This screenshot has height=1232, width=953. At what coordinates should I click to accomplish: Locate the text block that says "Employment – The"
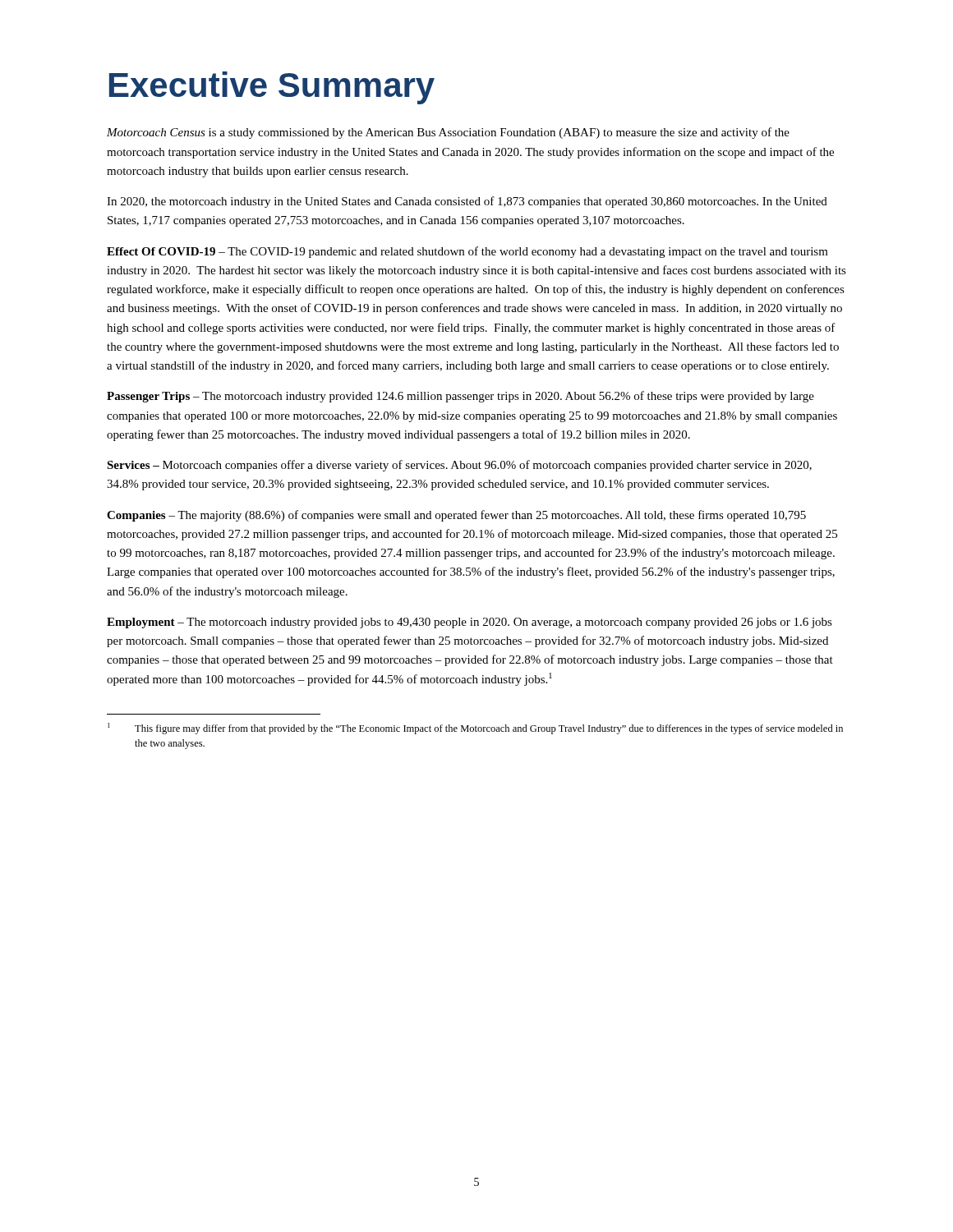470,650
